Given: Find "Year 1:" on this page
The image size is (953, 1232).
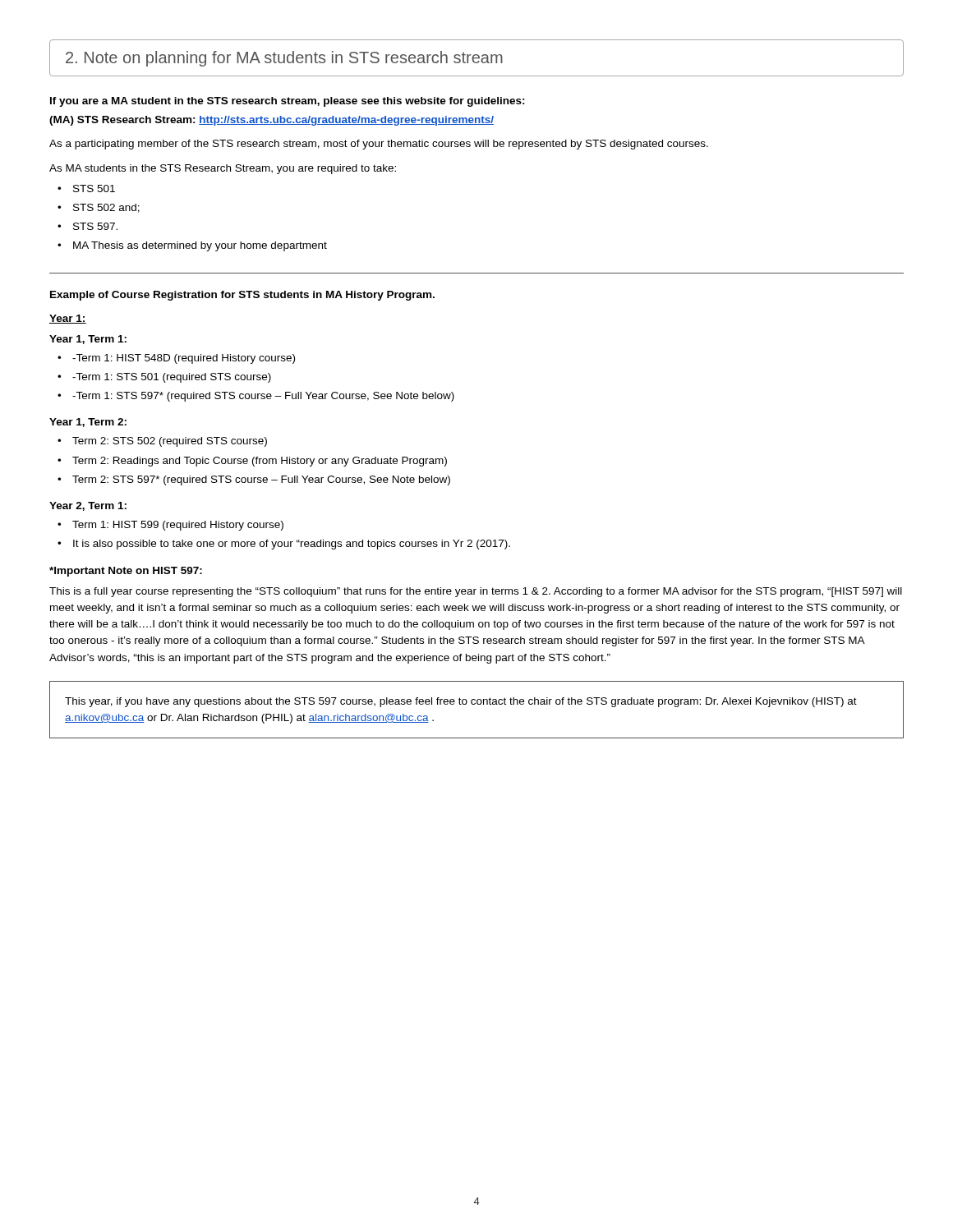Looking at the screenshot, I should point(67,318).
